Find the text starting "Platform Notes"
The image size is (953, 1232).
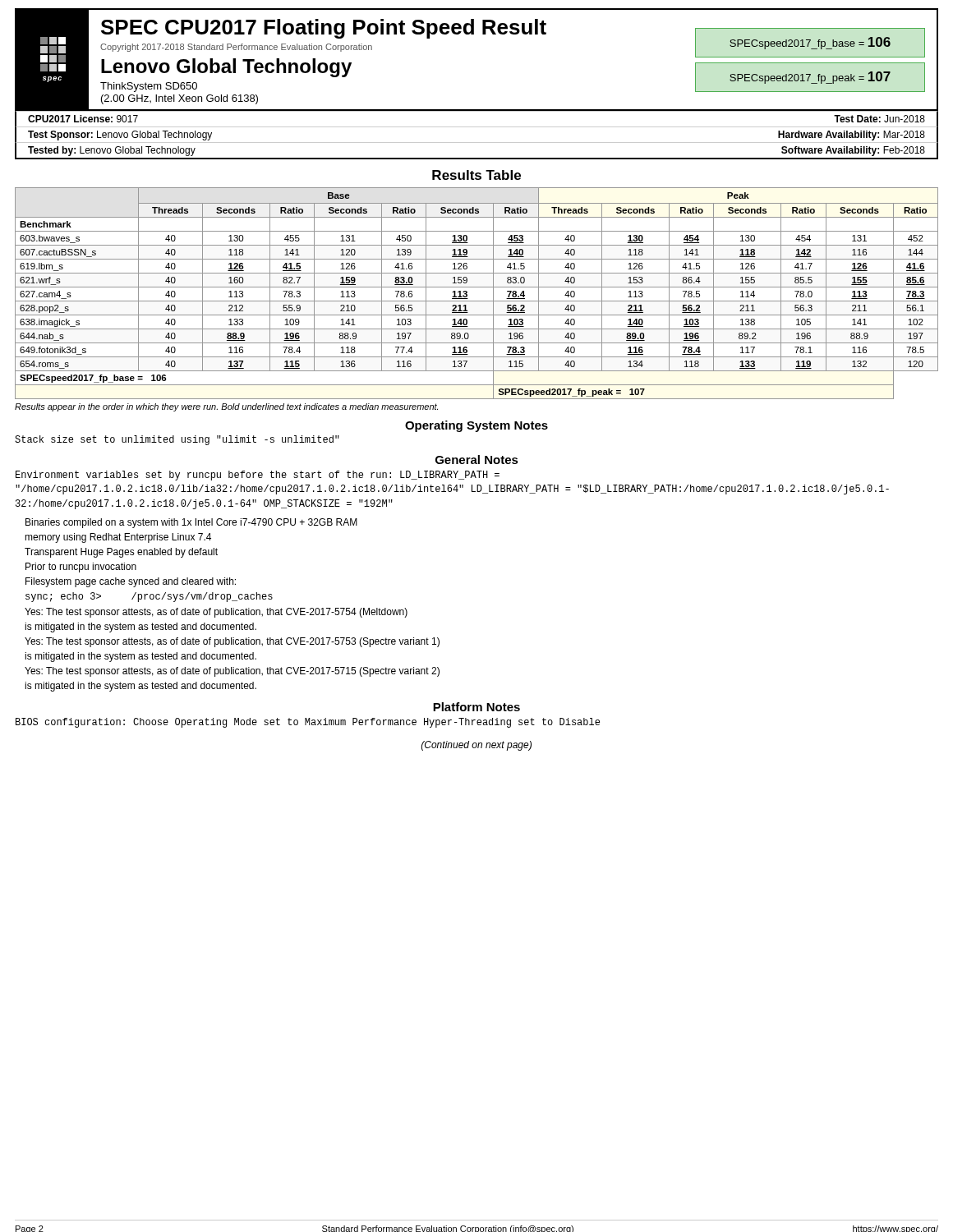476,707
